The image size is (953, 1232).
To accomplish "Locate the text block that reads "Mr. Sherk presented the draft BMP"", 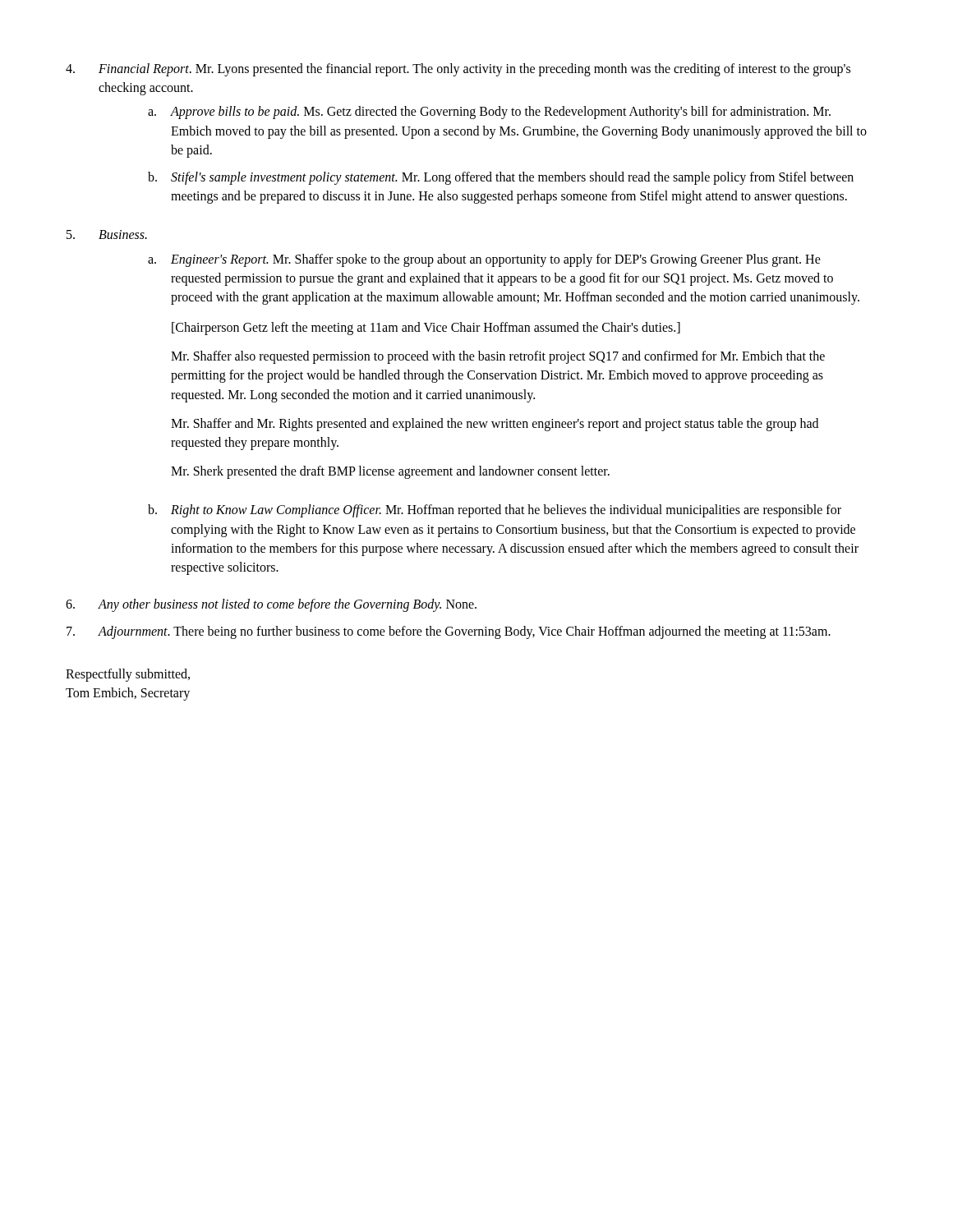I will tap(391, 471).
